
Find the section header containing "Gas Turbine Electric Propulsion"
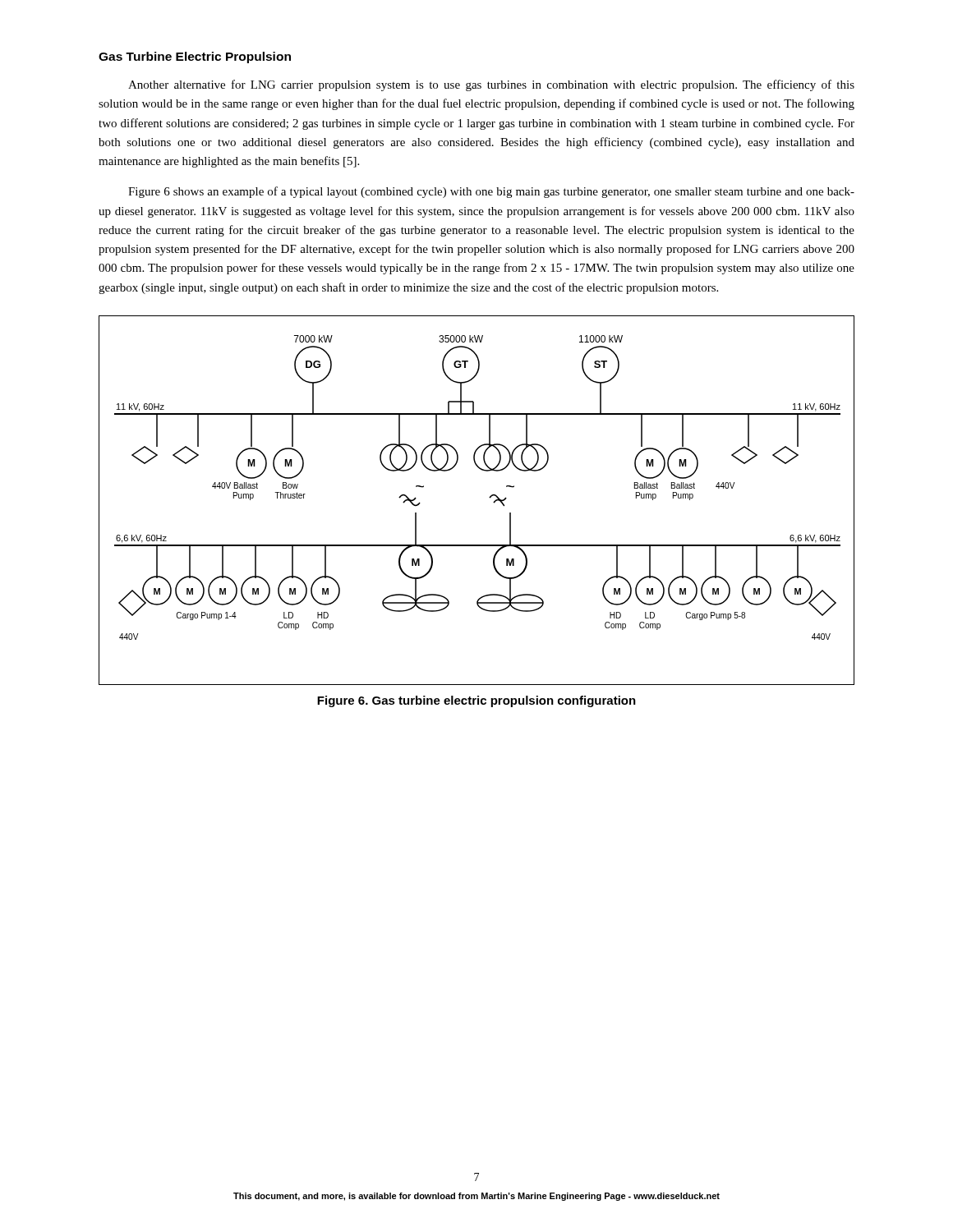pos(195,56)
